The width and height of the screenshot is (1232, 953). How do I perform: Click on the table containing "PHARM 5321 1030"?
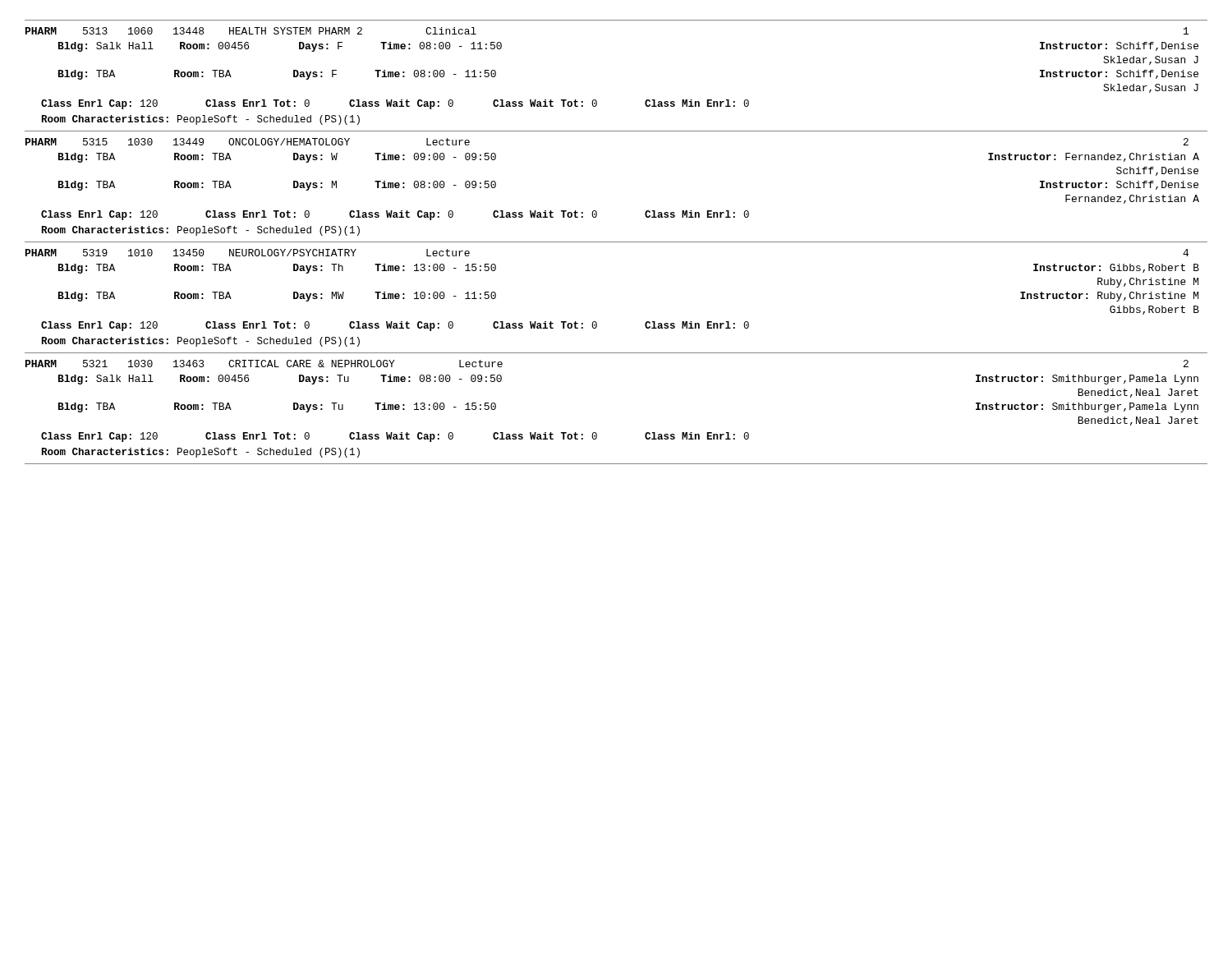tap(616, 408)
